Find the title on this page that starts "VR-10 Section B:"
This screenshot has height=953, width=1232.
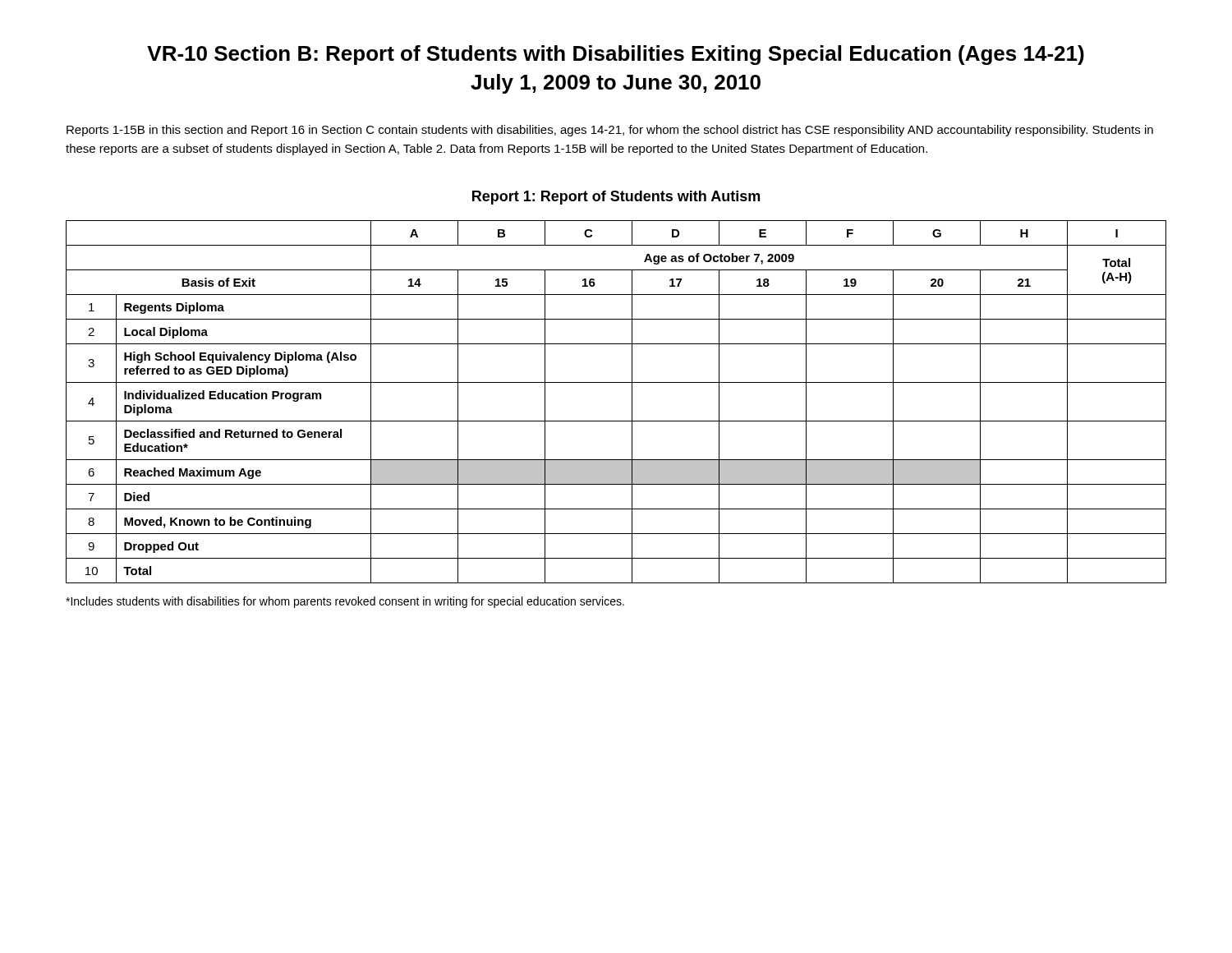[x=616, y=68]
